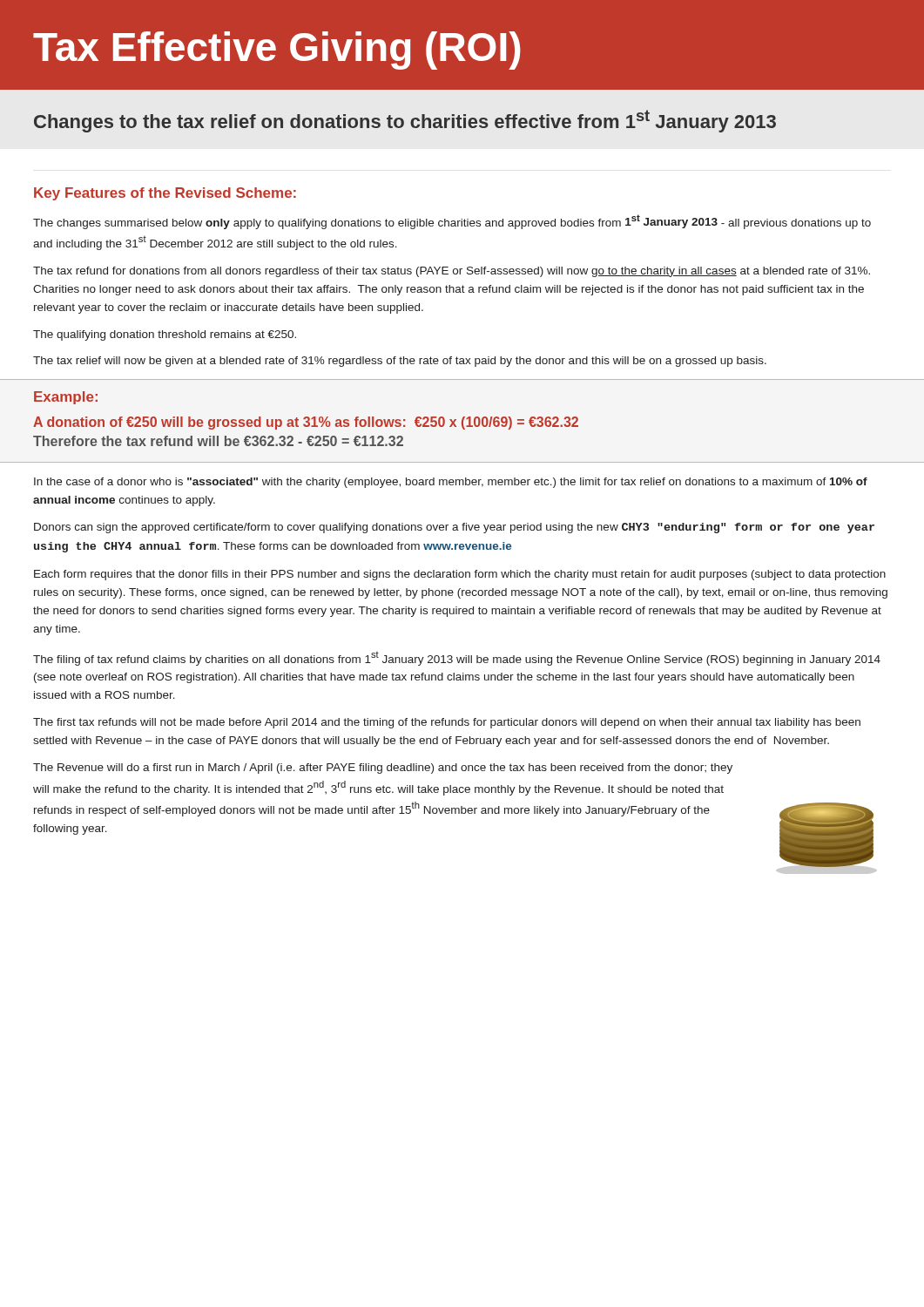Locate the title that says "Tax Effective Giving (ROI)"
The height and width of the screenshot is (1307, 924).
point(462,47)
